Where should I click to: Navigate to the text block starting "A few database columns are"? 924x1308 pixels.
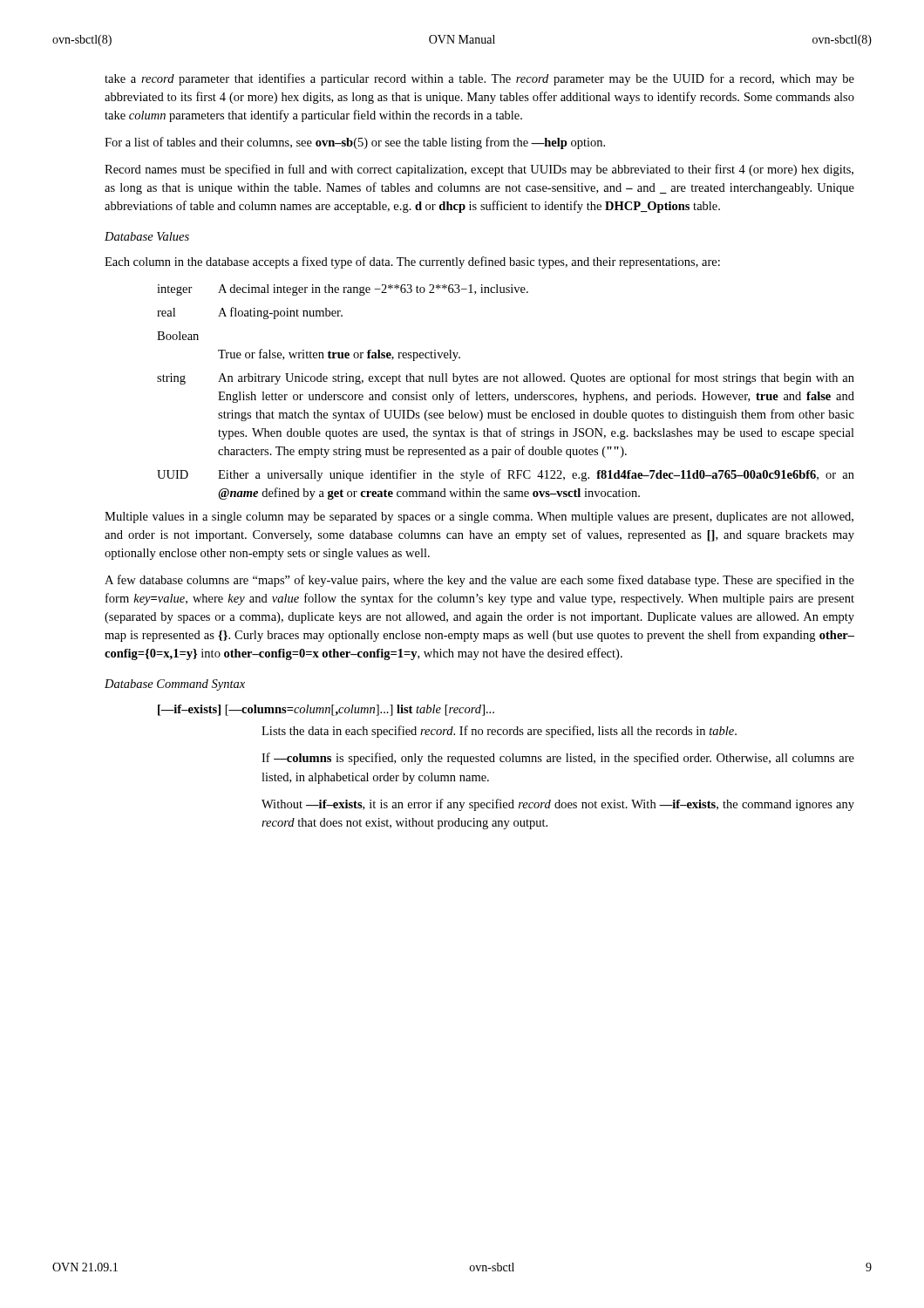point(479,617)
